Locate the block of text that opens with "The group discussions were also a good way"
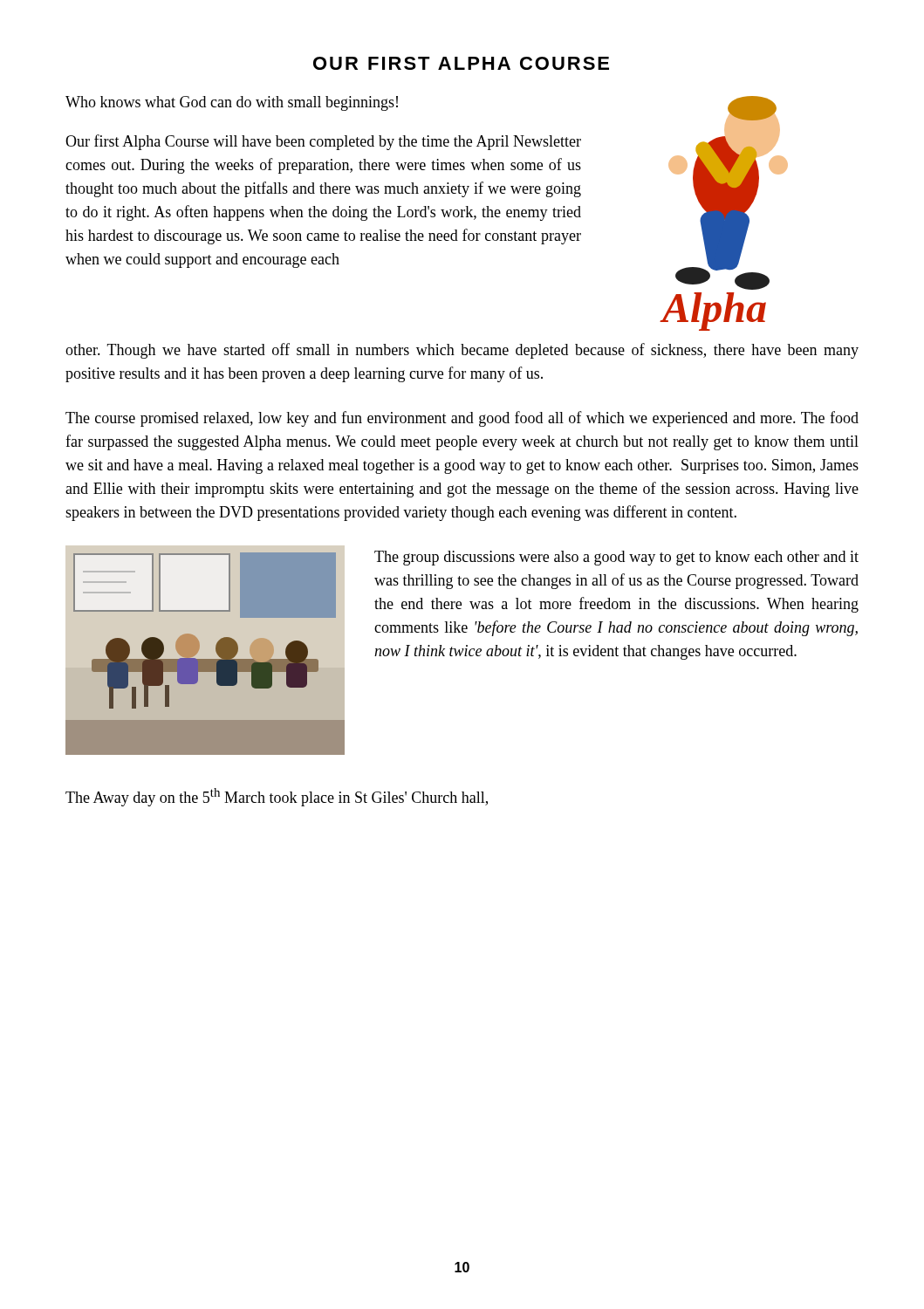The height and width of the screenshot is (1309, 924). [x=616, y=604]
